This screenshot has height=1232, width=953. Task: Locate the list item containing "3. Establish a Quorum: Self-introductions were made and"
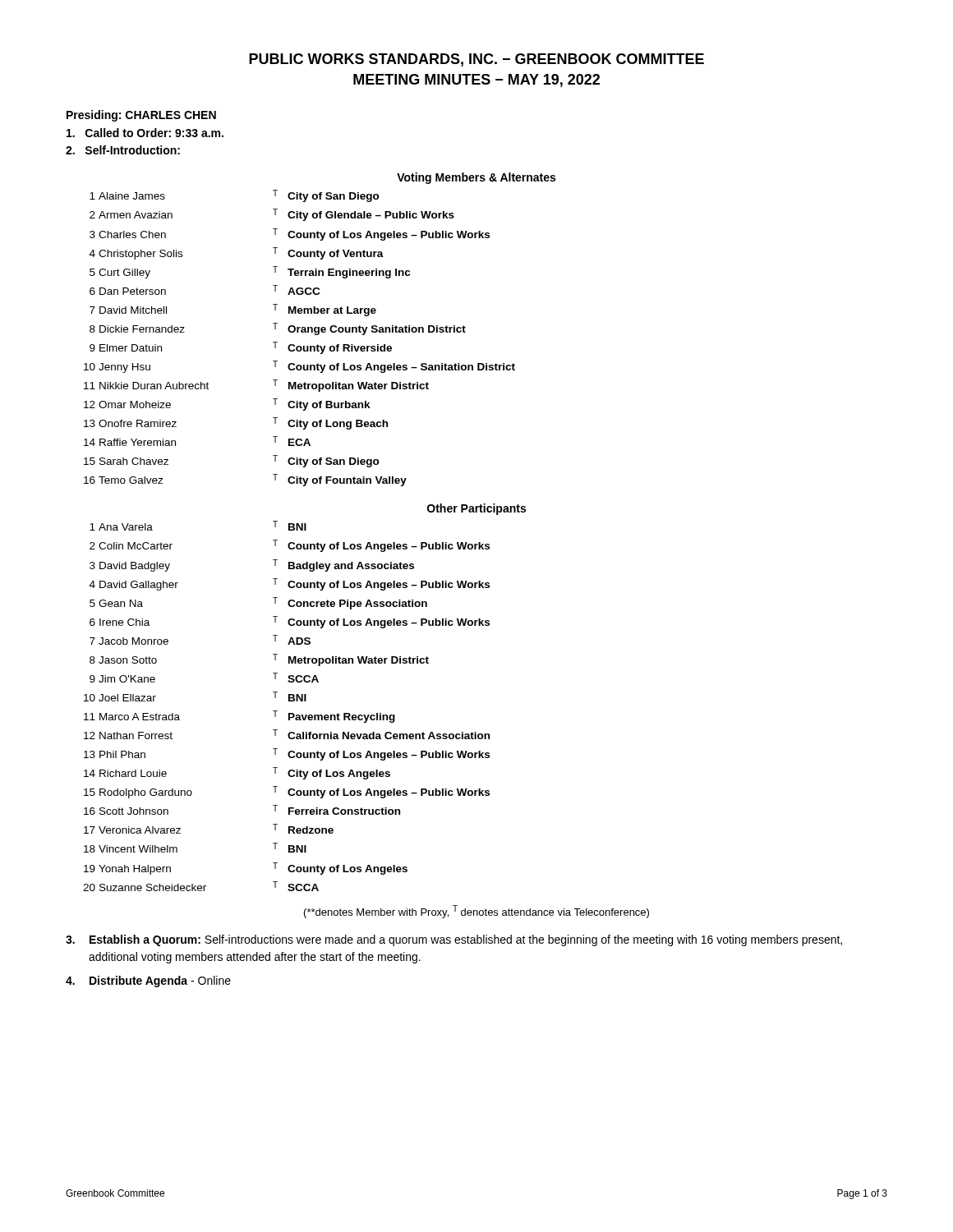click(476, 949)
